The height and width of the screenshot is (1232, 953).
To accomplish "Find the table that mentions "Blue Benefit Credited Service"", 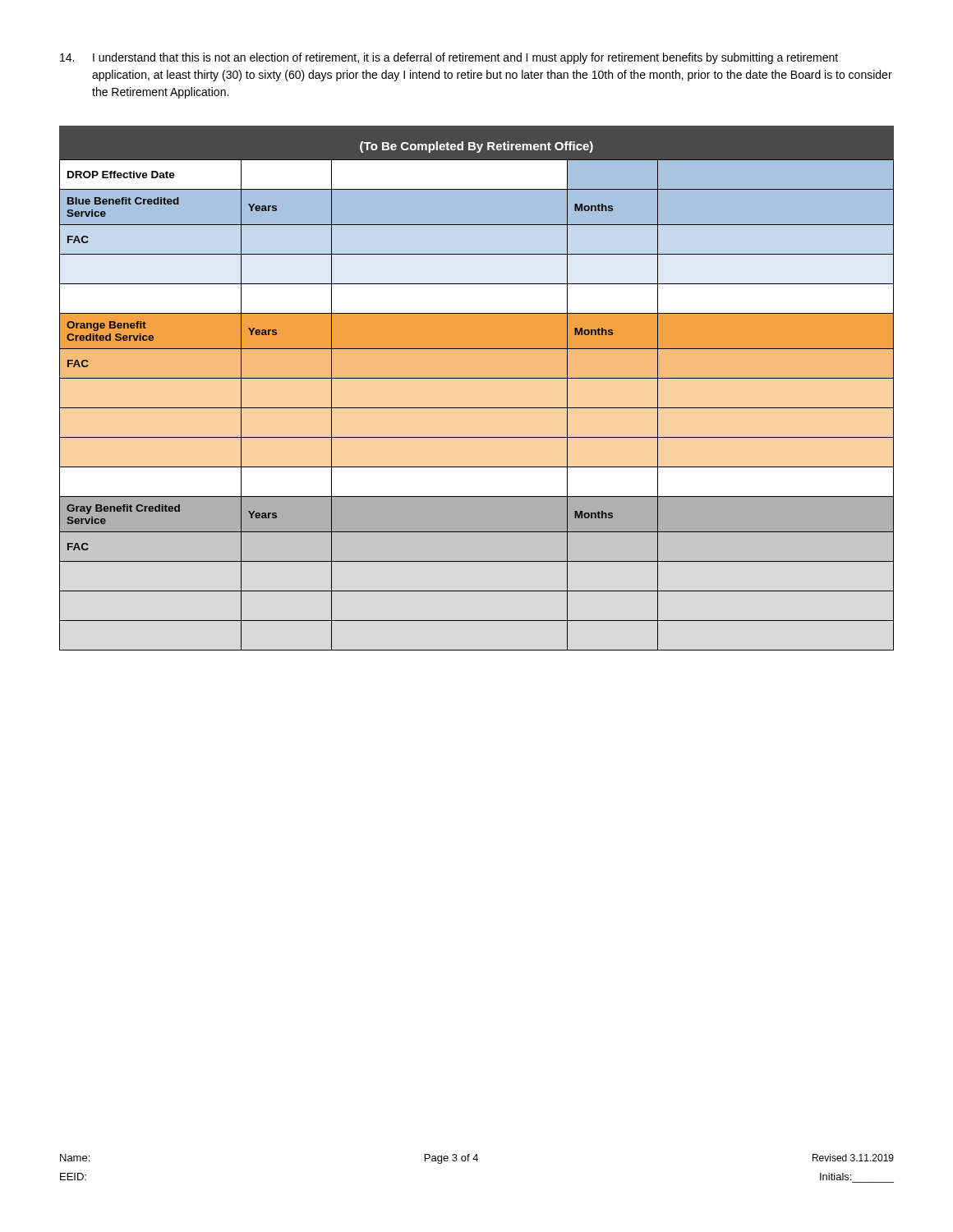I will click(476, 405).
